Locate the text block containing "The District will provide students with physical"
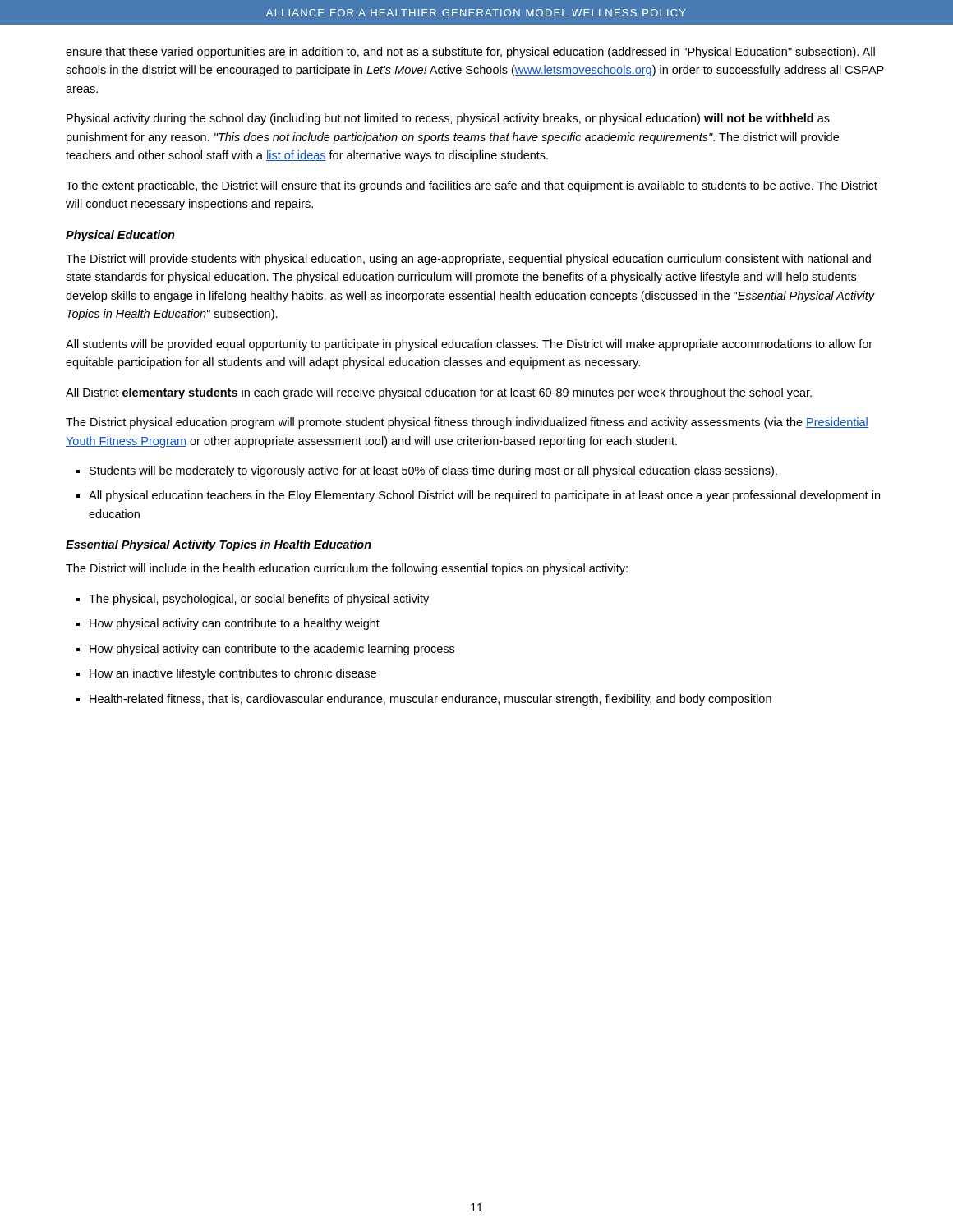This screenshot has width=953, height=1232. click(x=476, y=286)
